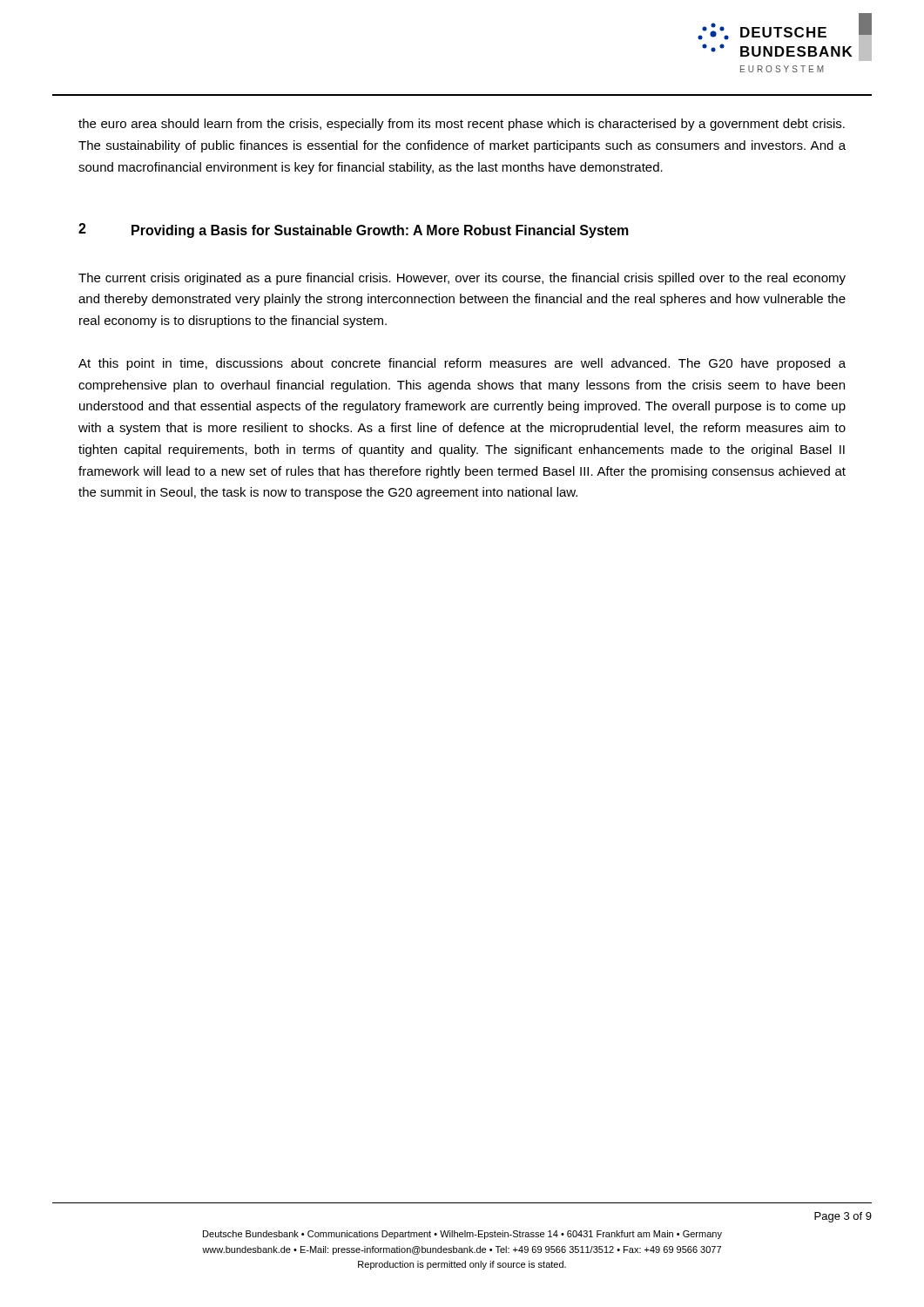The height and width of the screenshot is (1307, 924).
Task: Locate the element starting "At this point in time, discussions about"
Action: pyautogui.click(x=462, y=428)
